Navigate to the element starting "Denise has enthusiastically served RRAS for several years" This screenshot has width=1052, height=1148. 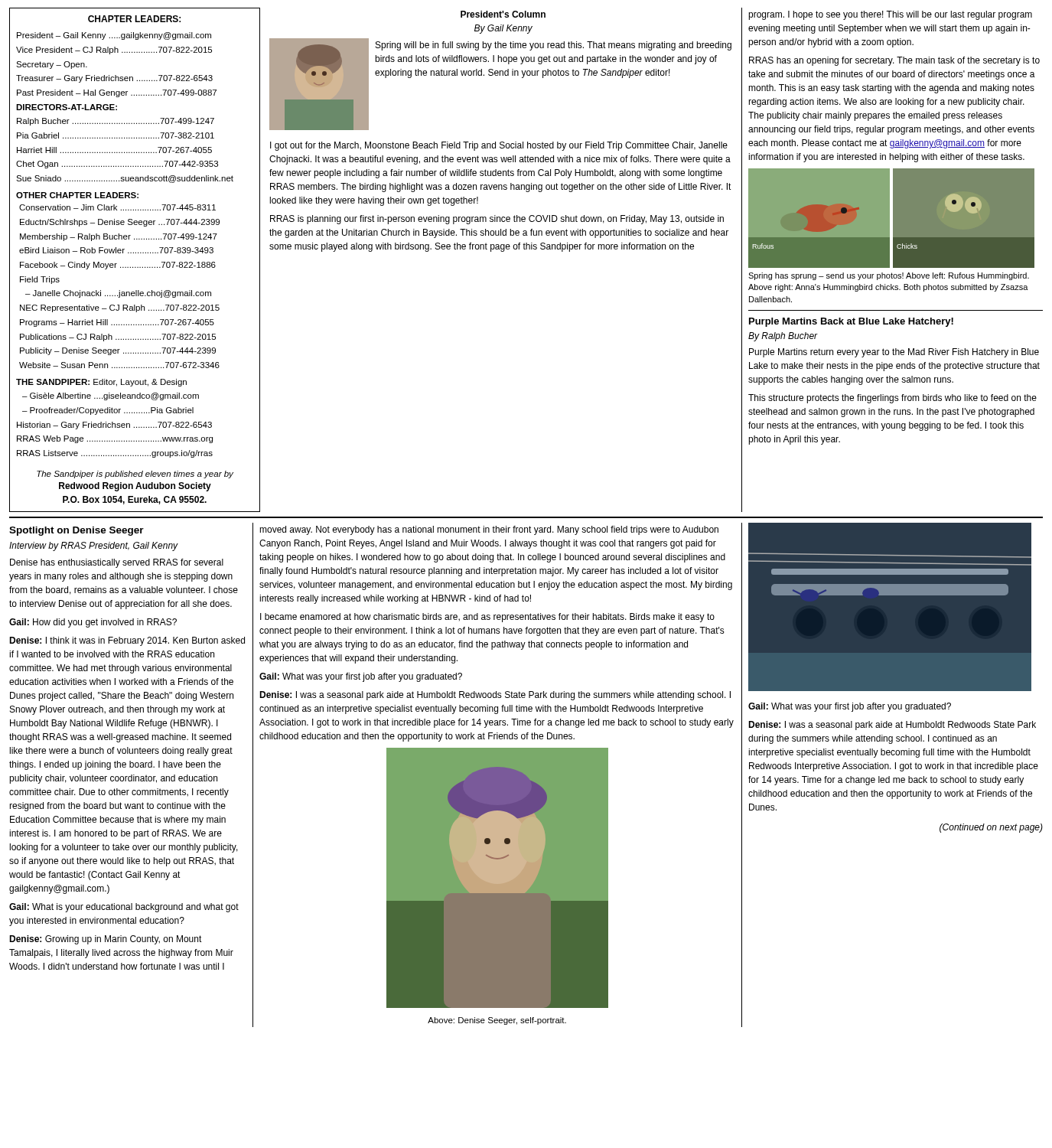128,765
